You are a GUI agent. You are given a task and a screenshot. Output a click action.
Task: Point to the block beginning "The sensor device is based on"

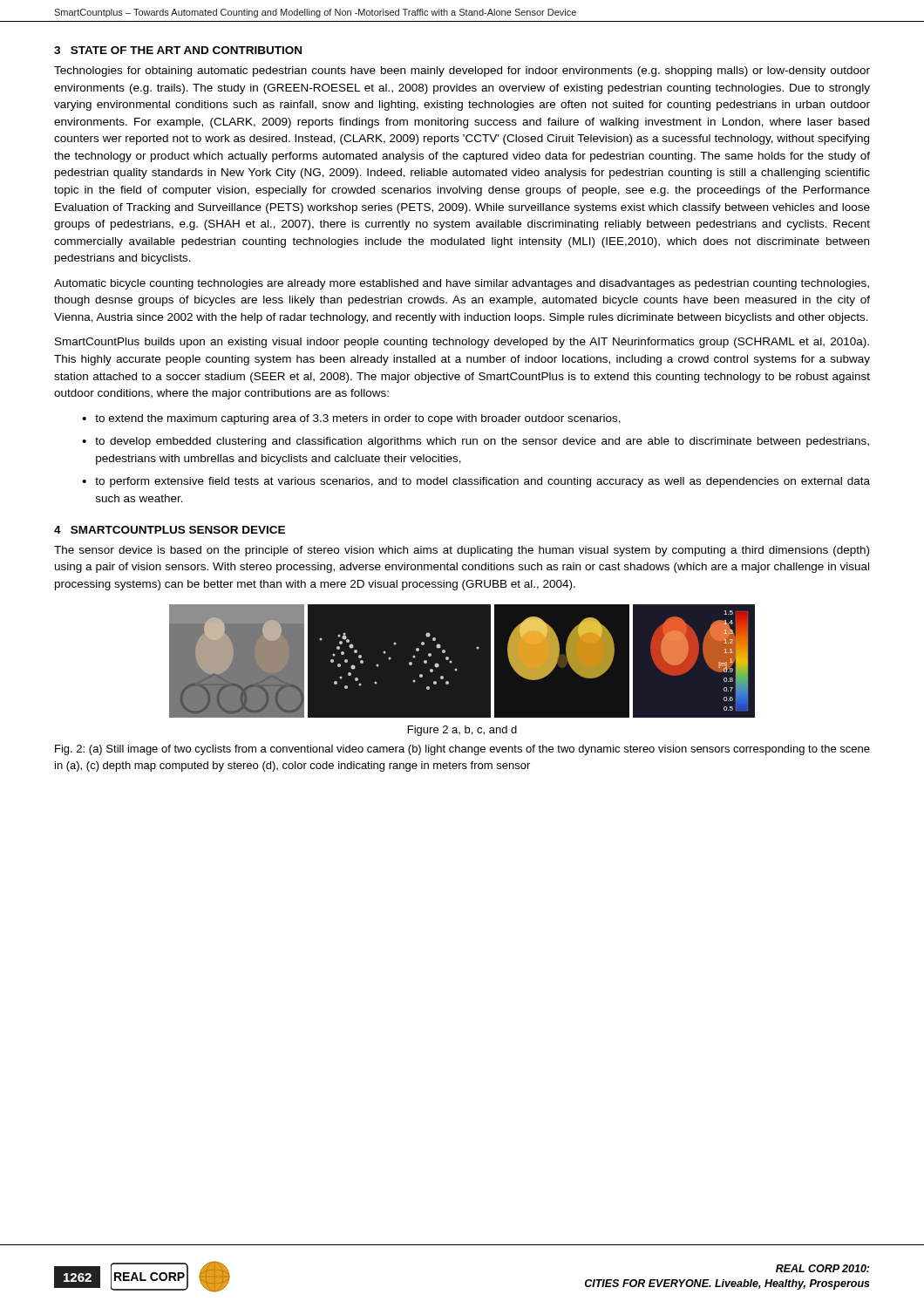pos(462,566)
